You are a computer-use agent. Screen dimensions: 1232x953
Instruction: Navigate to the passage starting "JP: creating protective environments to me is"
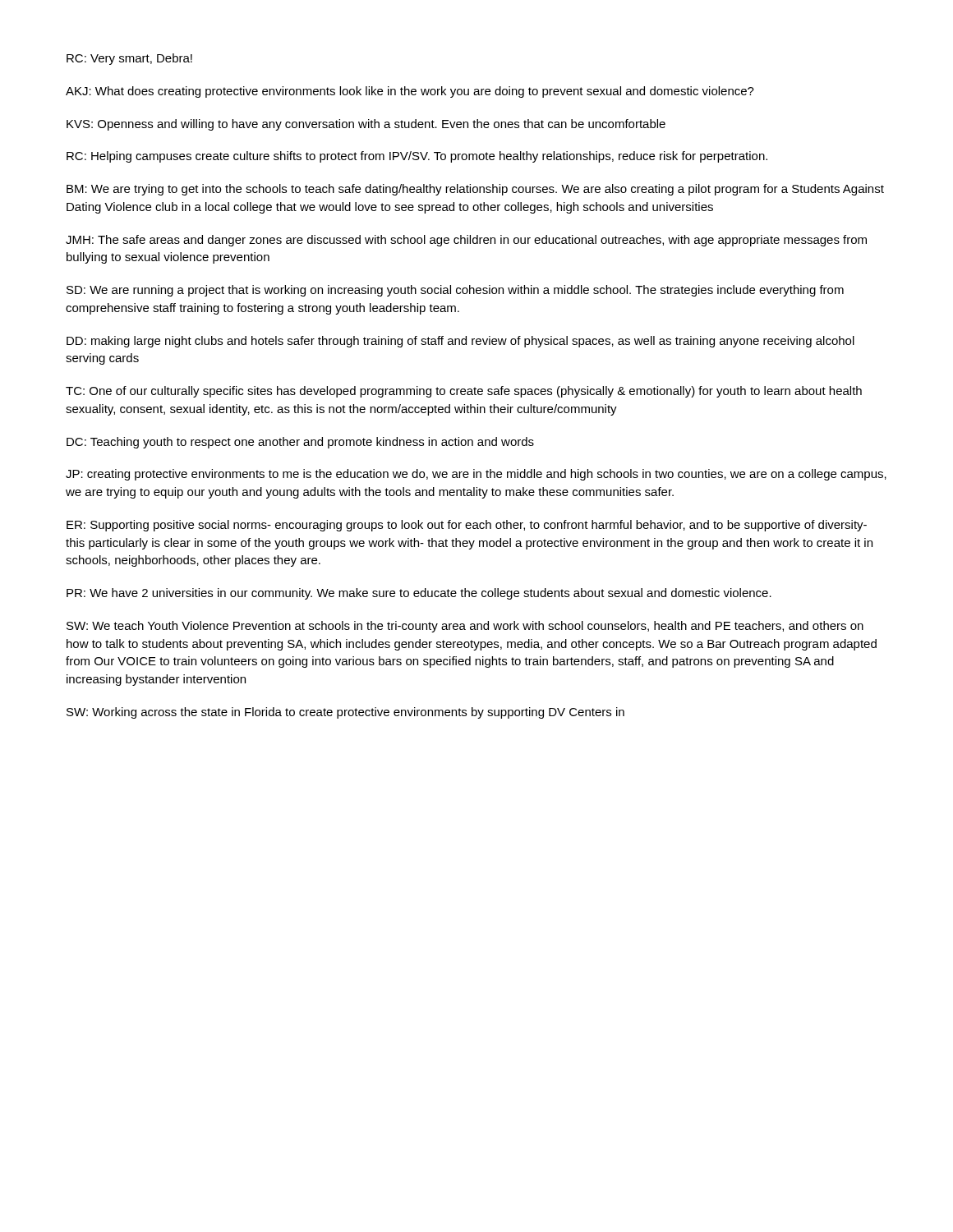click(476, 483)
